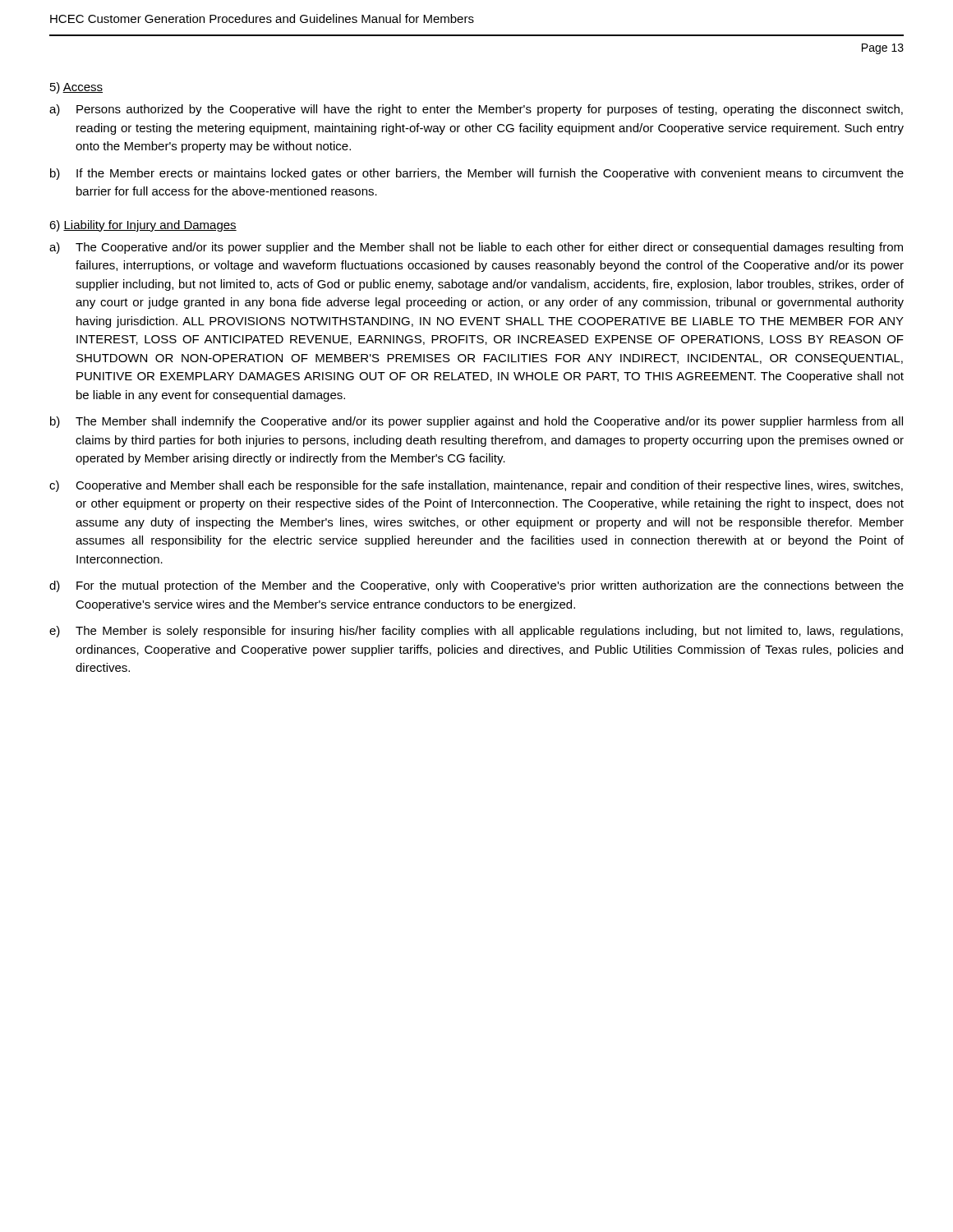
Task: Locate the list item containing "b) If the"
Action: tap(476, 182)
